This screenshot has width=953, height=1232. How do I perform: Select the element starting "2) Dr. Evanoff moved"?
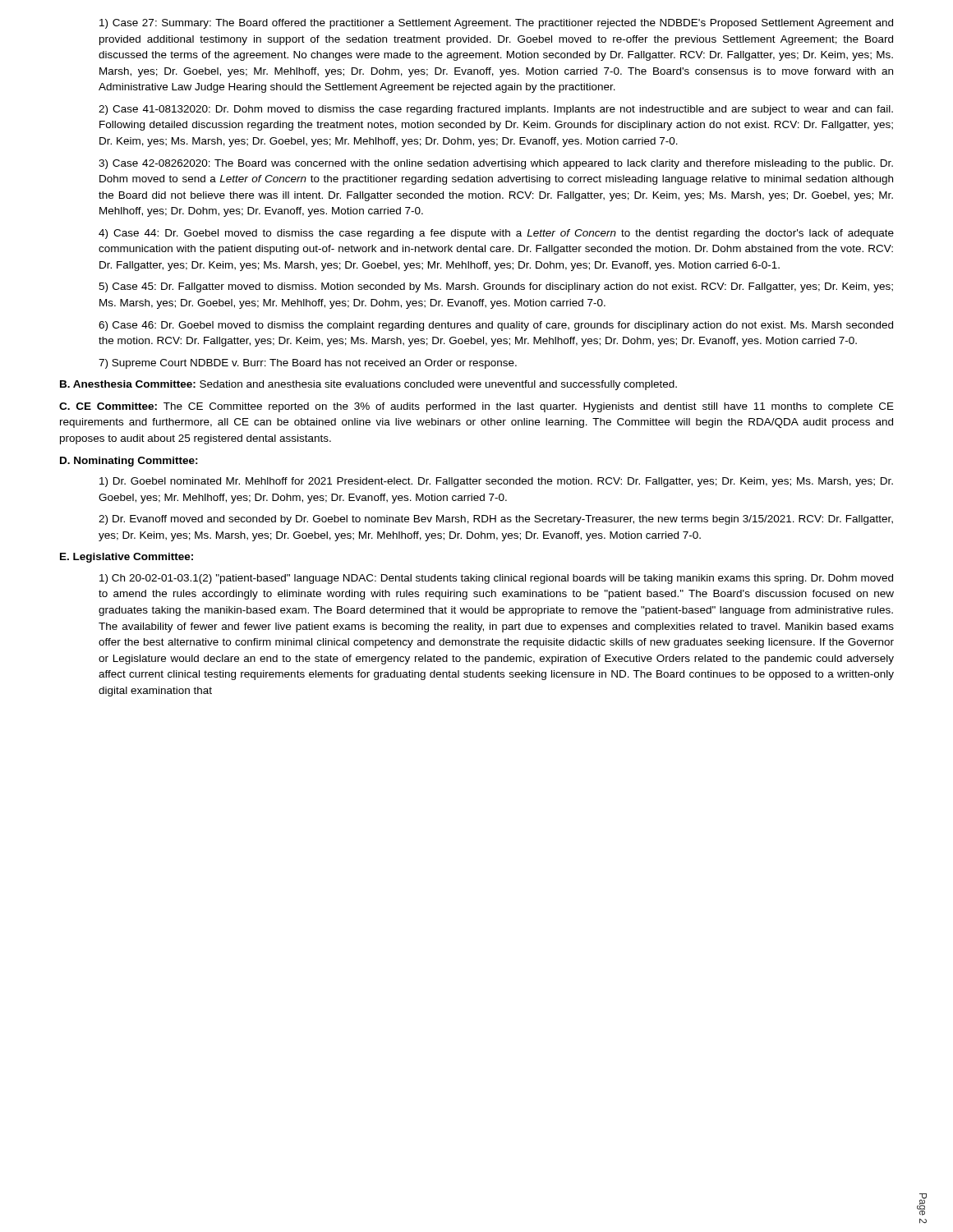[x=496, y=527]
